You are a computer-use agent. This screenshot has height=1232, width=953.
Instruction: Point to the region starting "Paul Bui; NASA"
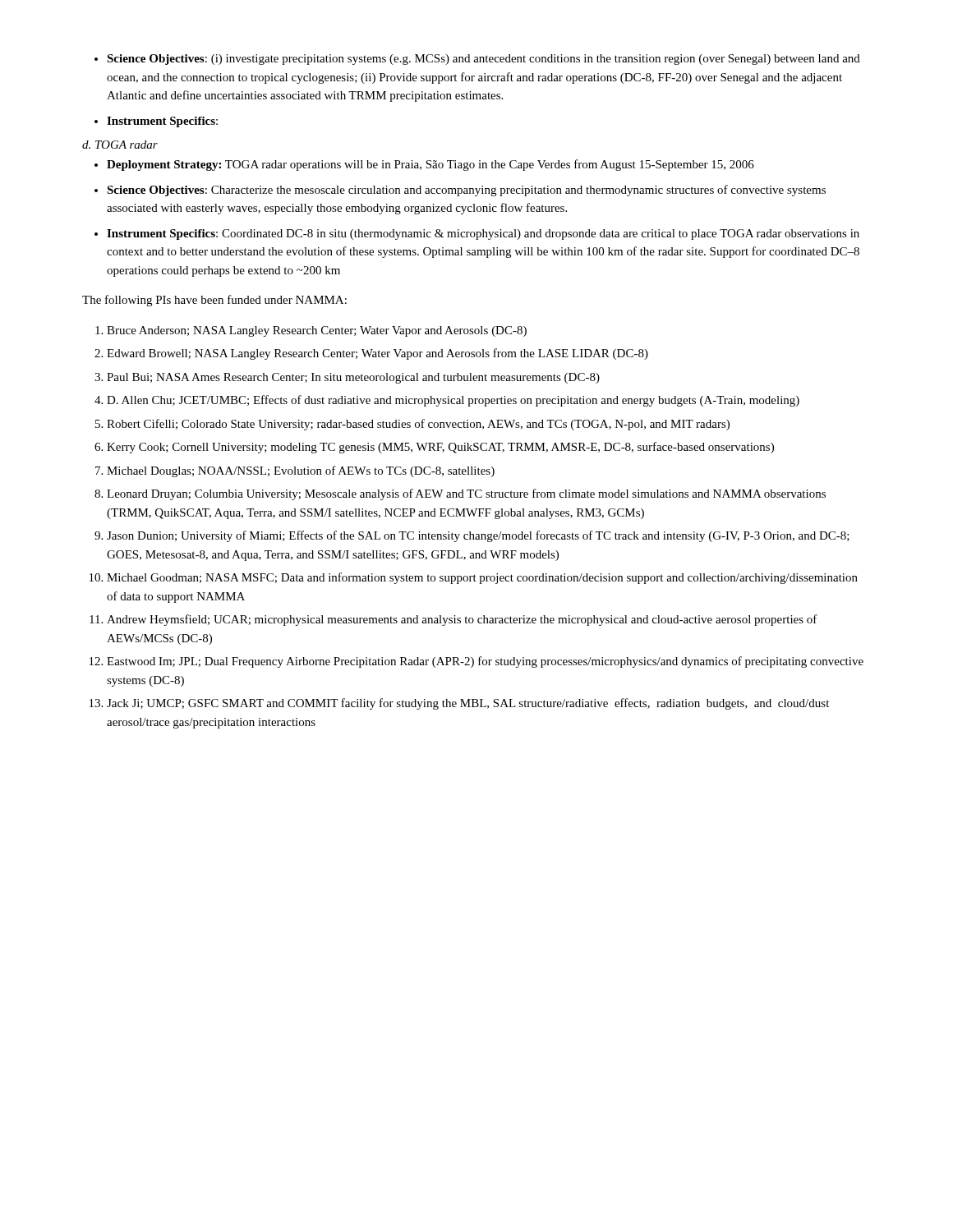pos(353,377)
